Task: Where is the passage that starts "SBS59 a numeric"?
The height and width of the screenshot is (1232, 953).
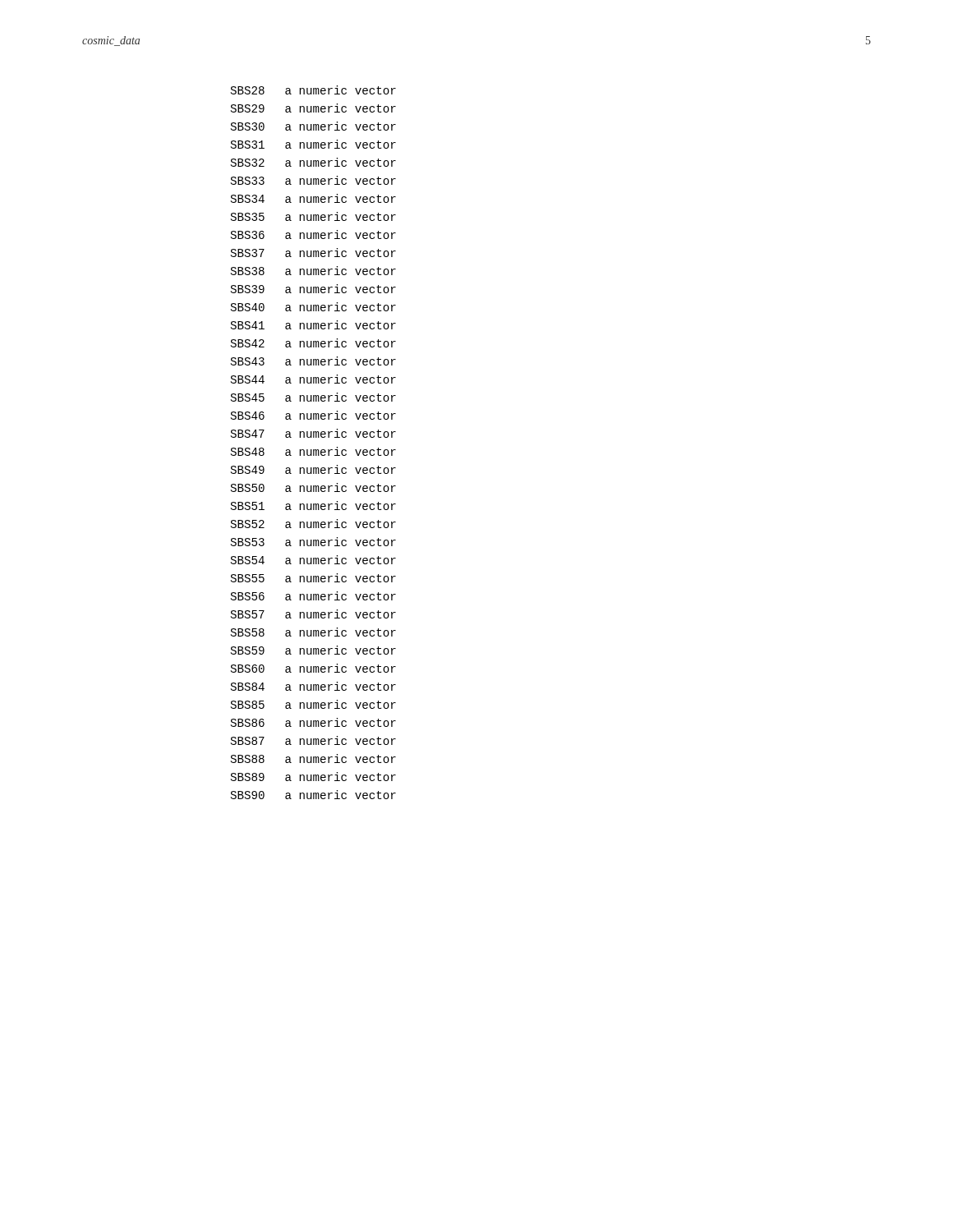Action: point(313,651)
